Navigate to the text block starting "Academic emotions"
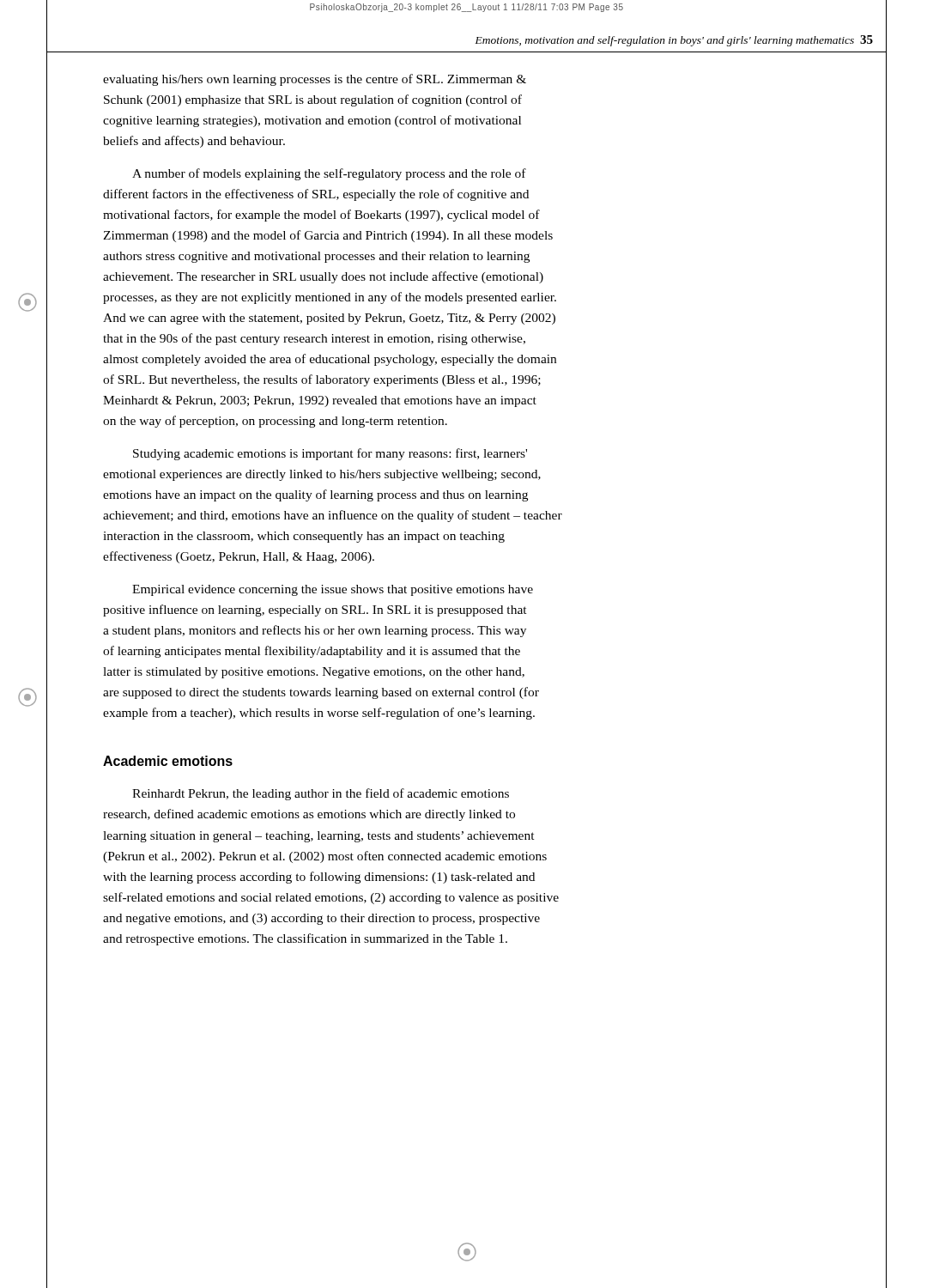Screen dimensions: 1288x933 tap(168, 762)
